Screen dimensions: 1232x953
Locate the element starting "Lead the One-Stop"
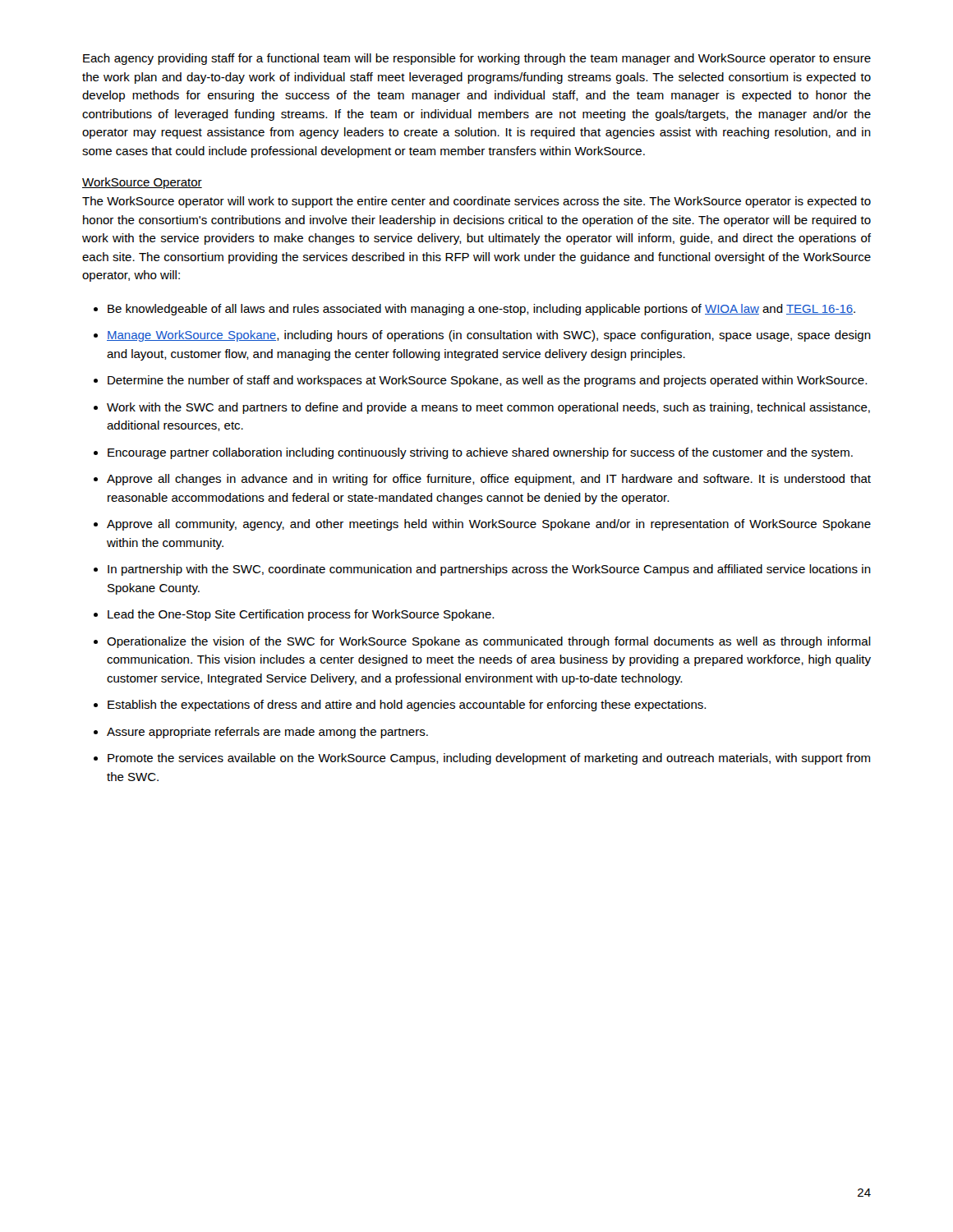click(x=301, y=614)
